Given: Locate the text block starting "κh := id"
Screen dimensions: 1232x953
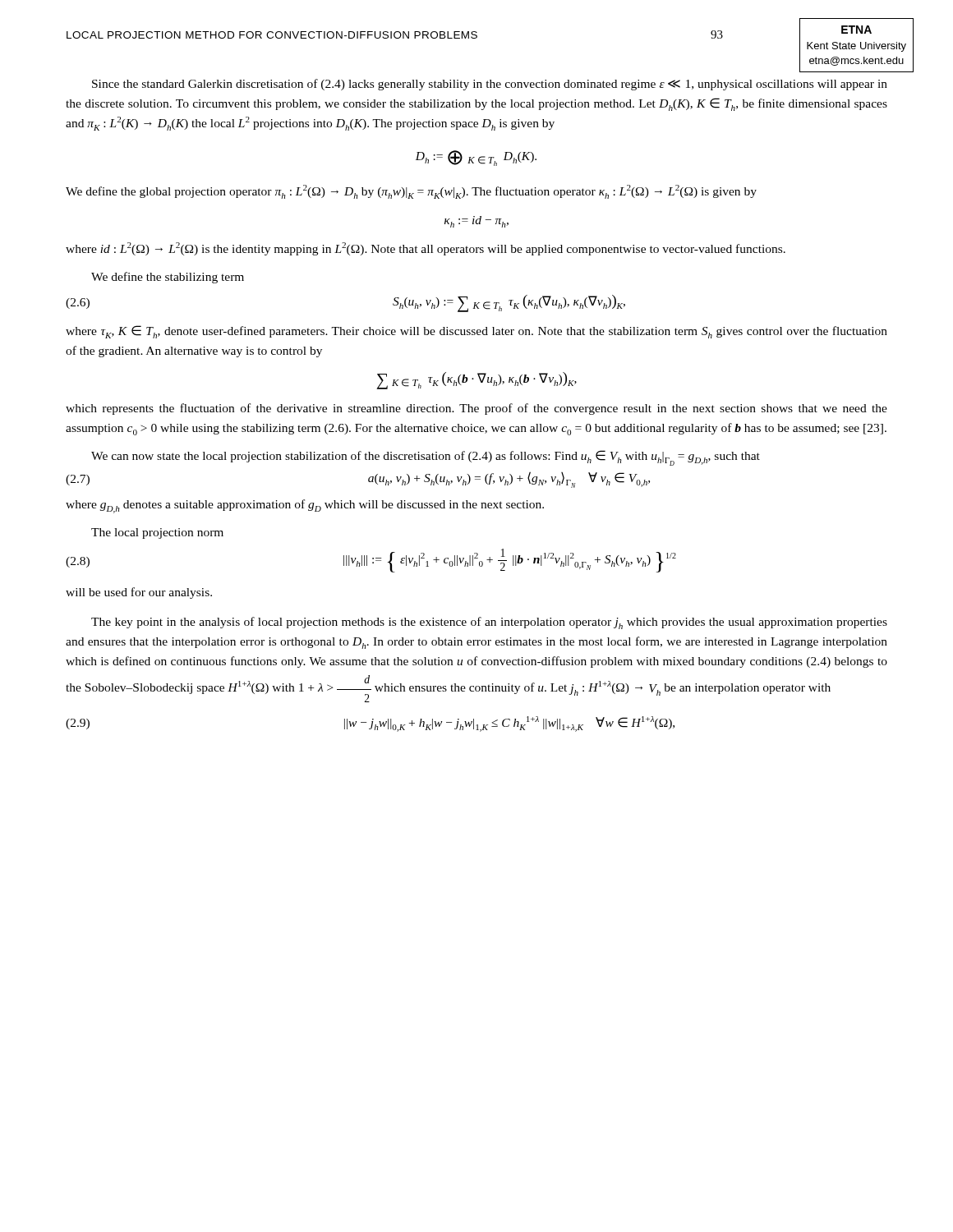Looking at the screenshot, I should [476, 220].
